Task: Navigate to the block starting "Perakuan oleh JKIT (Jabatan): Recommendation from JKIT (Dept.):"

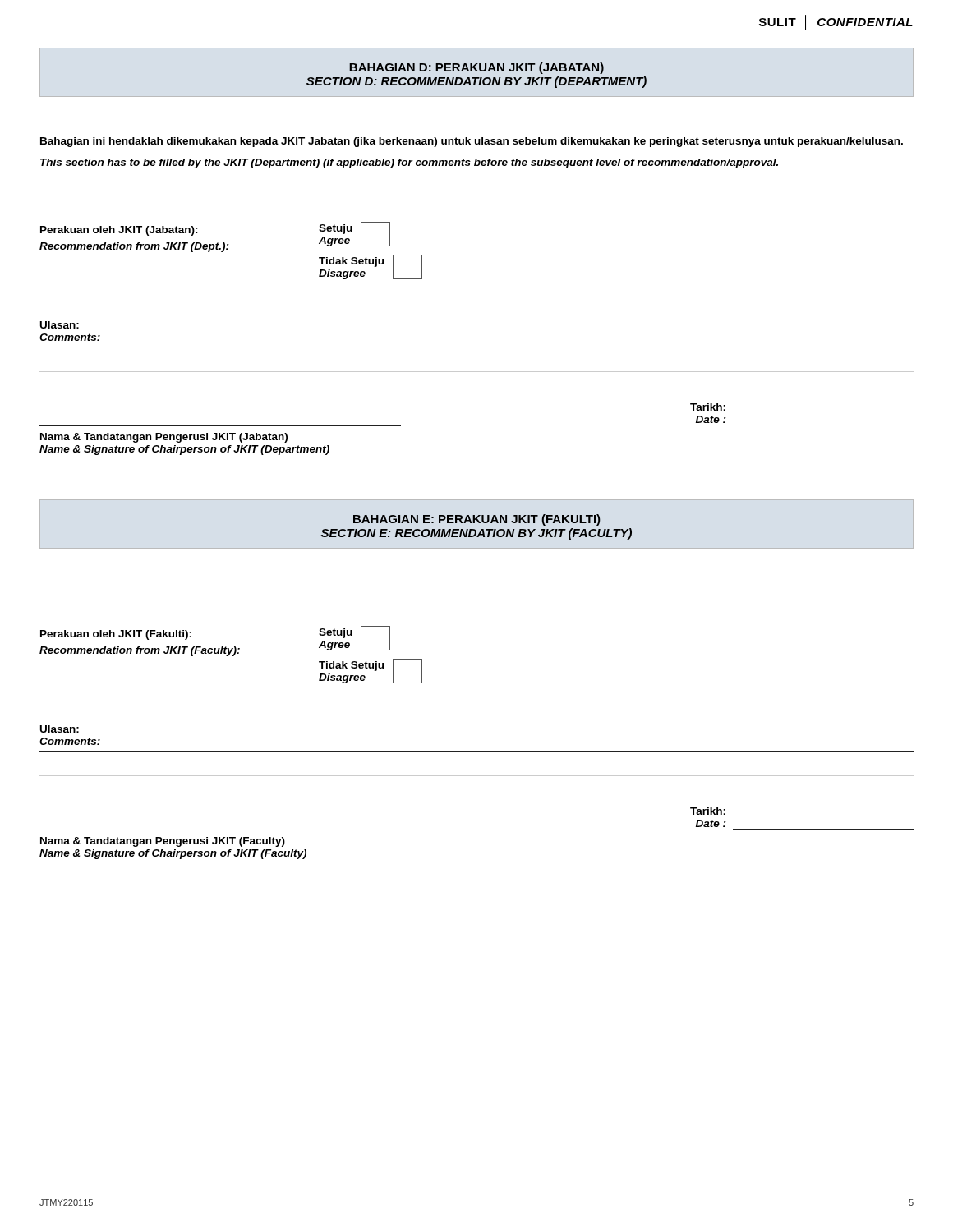Action: 231,251
